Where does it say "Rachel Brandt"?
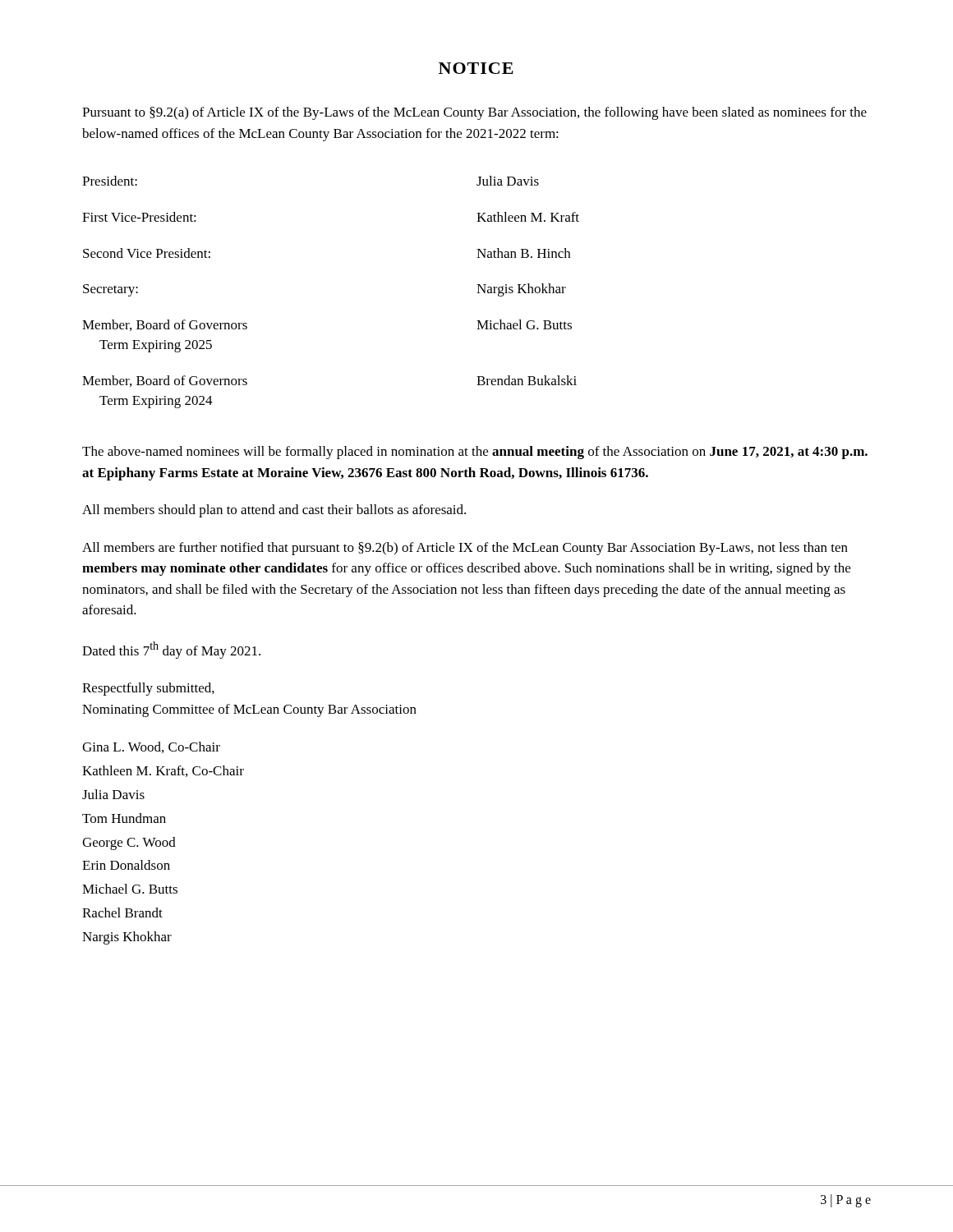This screenshot has height=1232, width=953. [122, 913]
